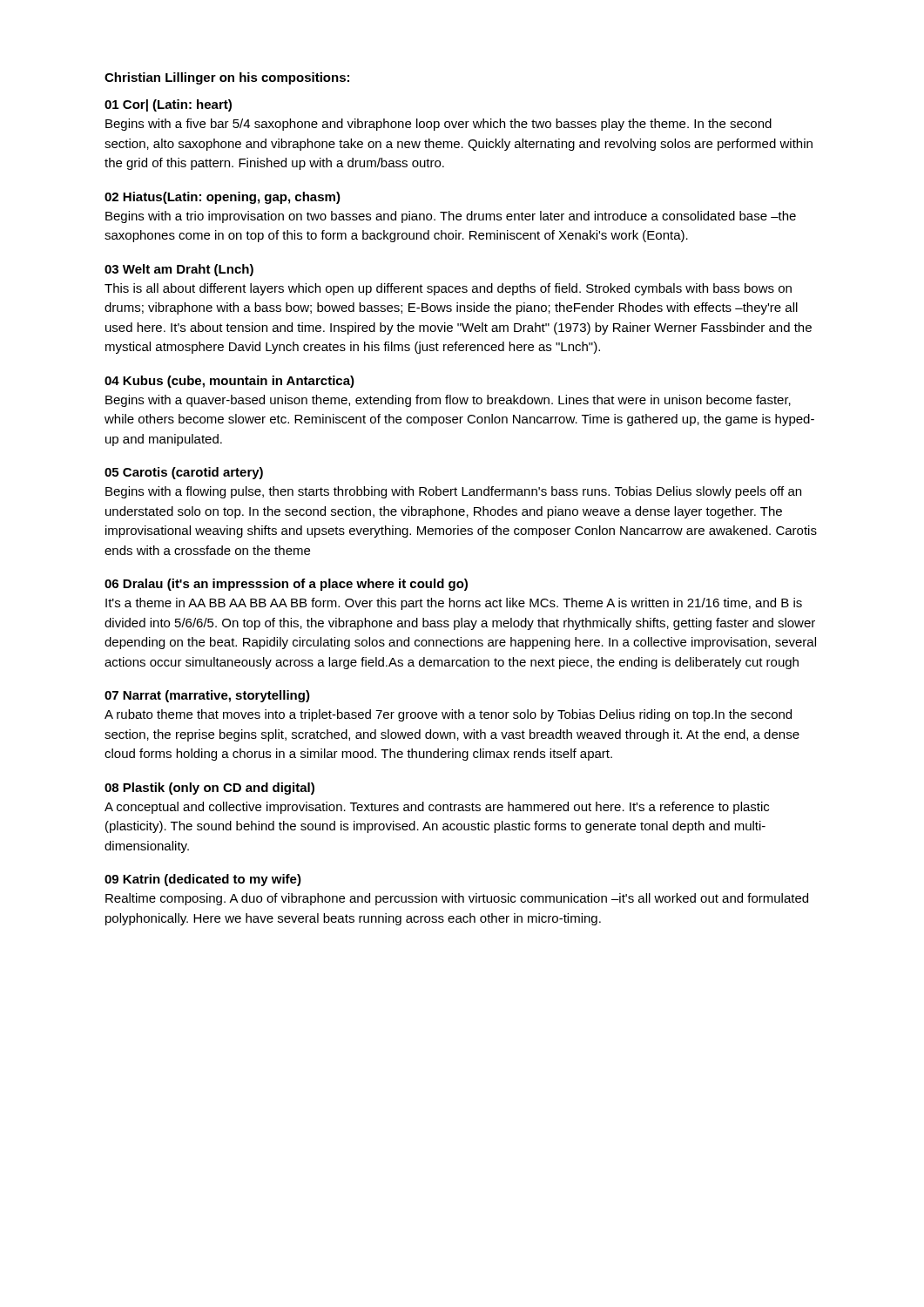Select the text block that reads "02 Hiatus(Latin: opening, gap, chasm) Begins with"
Image resolution: width=924 pixels, height=1307 pixels.
462,217
